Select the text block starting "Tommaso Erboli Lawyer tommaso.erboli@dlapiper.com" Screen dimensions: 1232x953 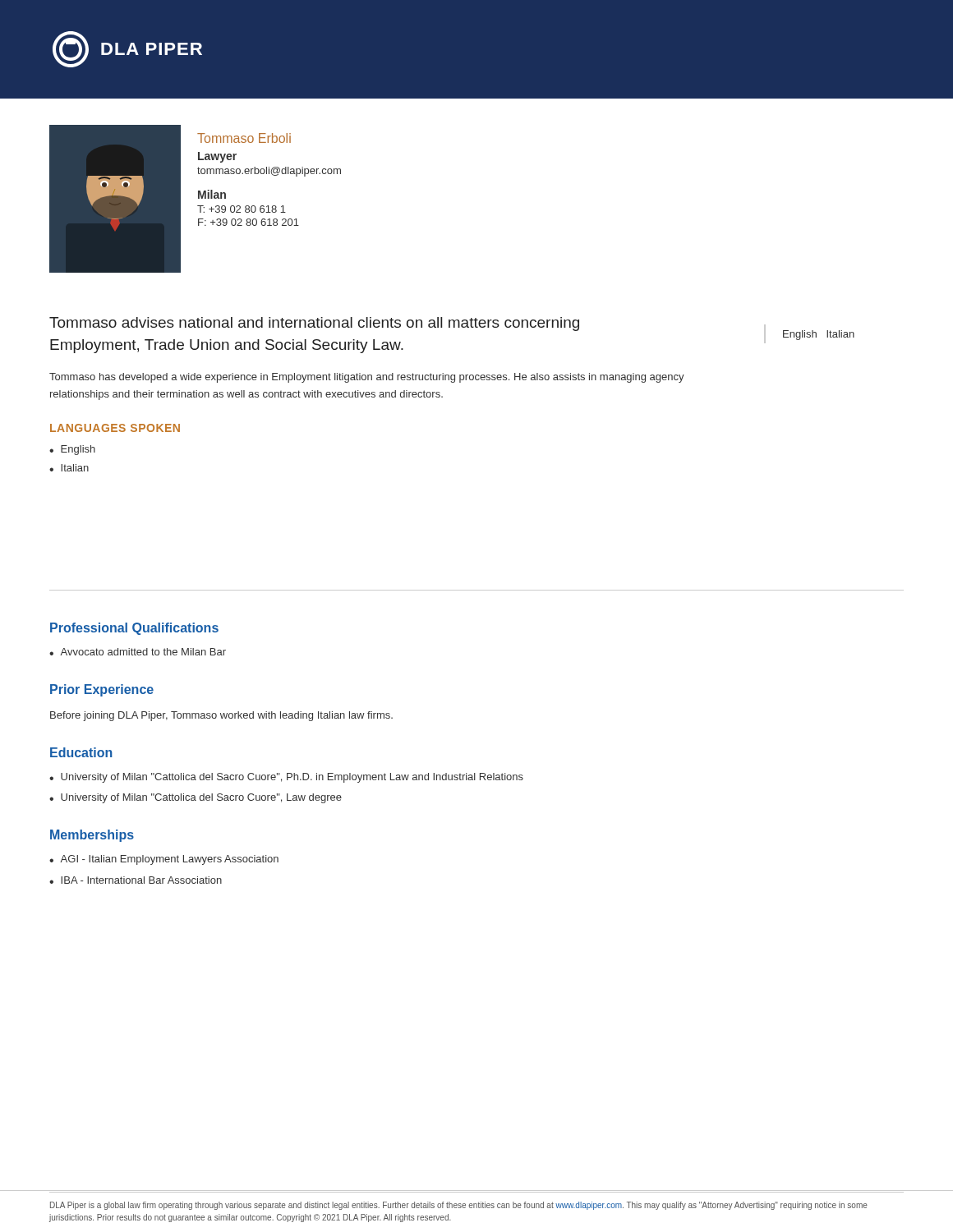[269, 180]
